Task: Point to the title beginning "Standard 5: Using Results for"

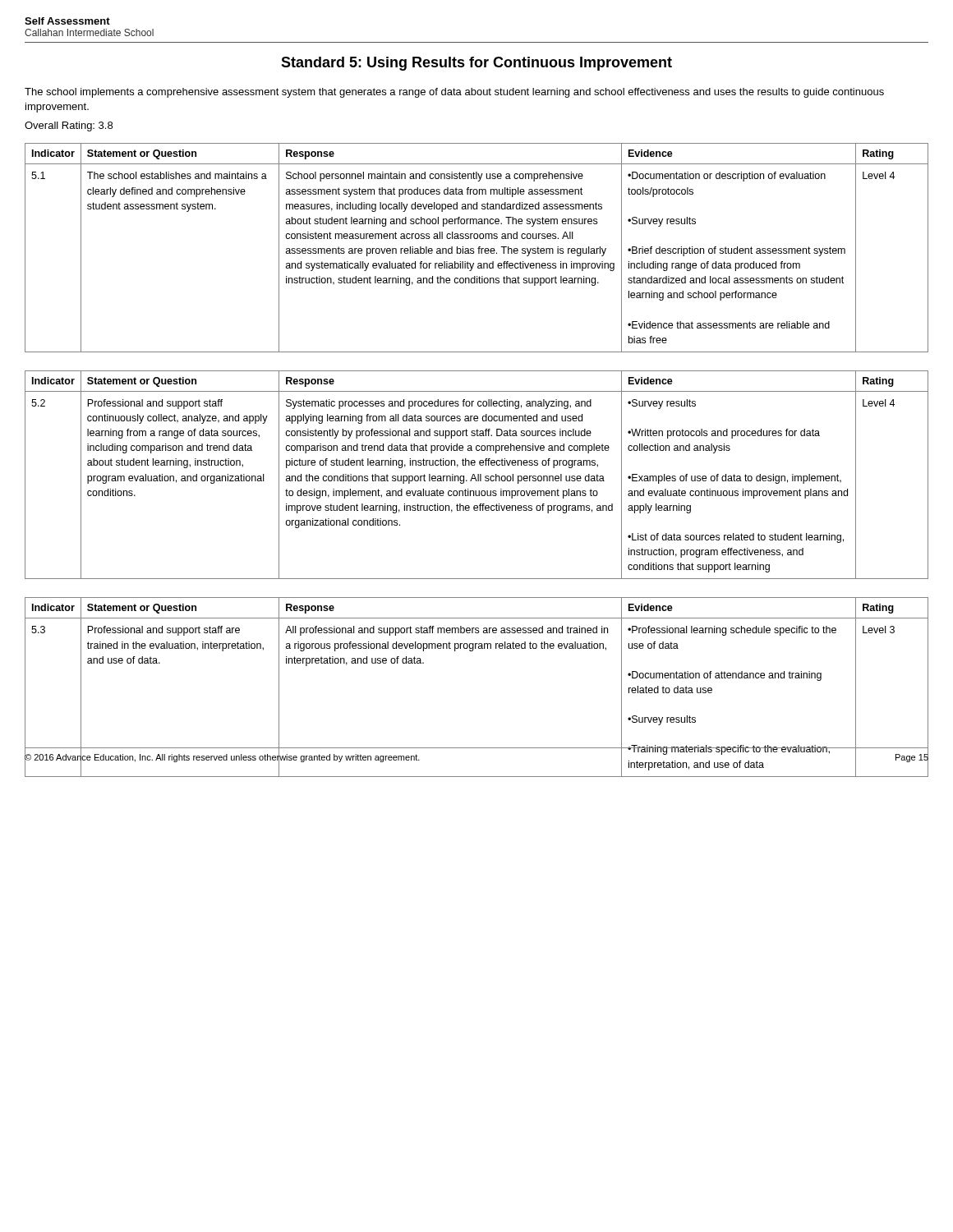Action: click(x=476, y=63)
